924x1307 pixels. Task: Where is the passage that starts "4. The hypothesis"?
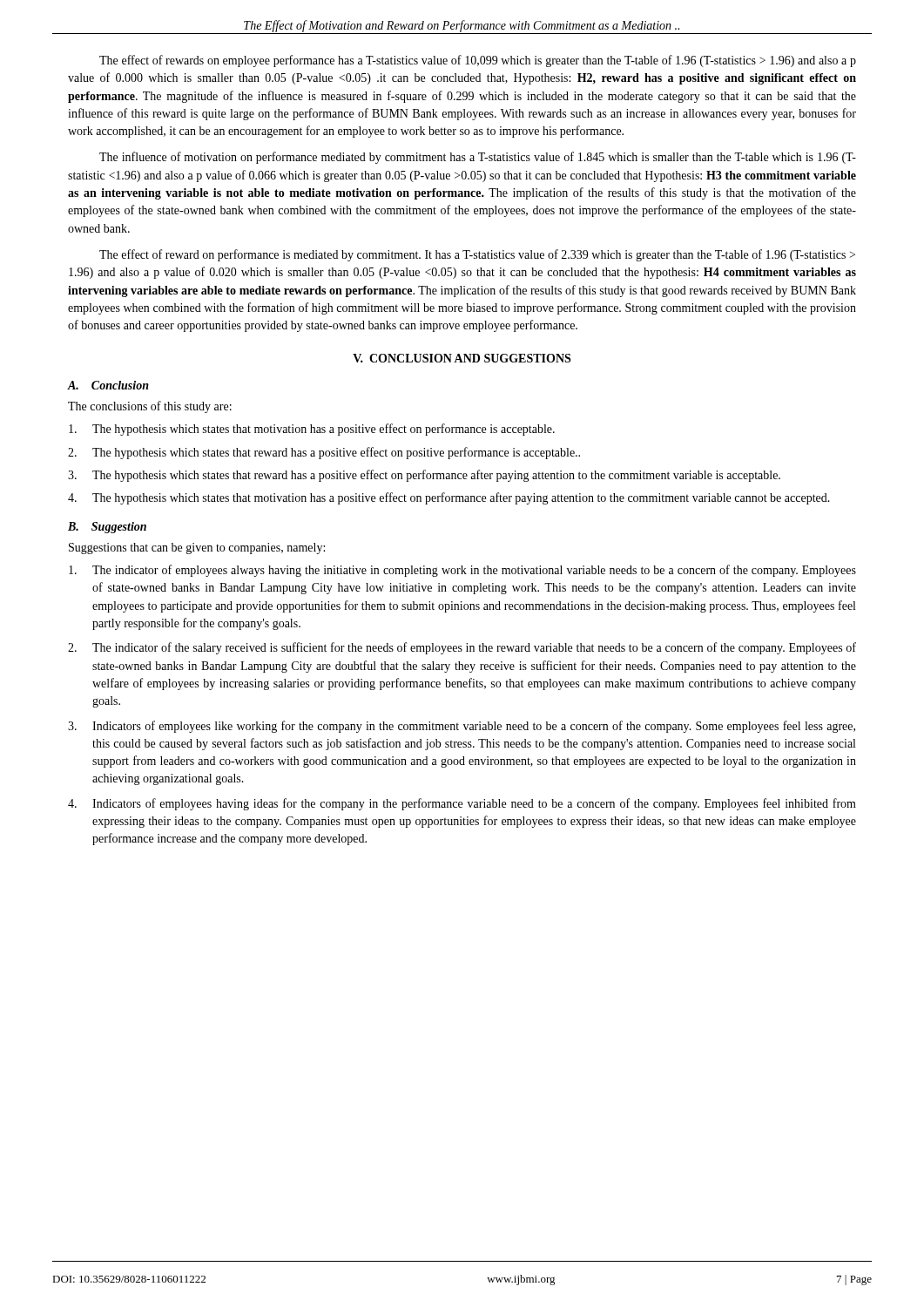pyautogui.click(x=462, y=499)
